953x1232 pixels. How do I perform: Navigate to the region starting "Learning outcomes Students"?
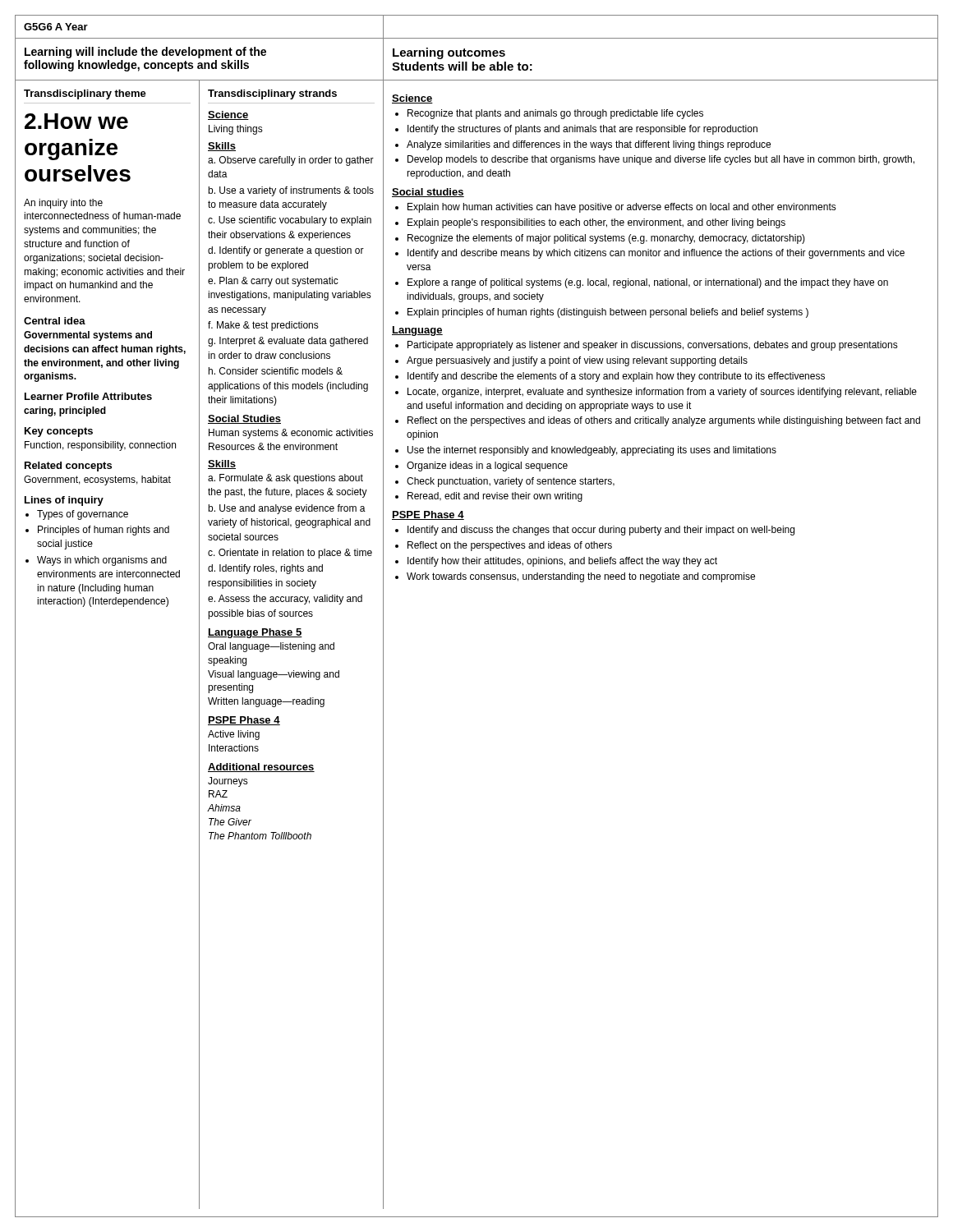(449, 53)
